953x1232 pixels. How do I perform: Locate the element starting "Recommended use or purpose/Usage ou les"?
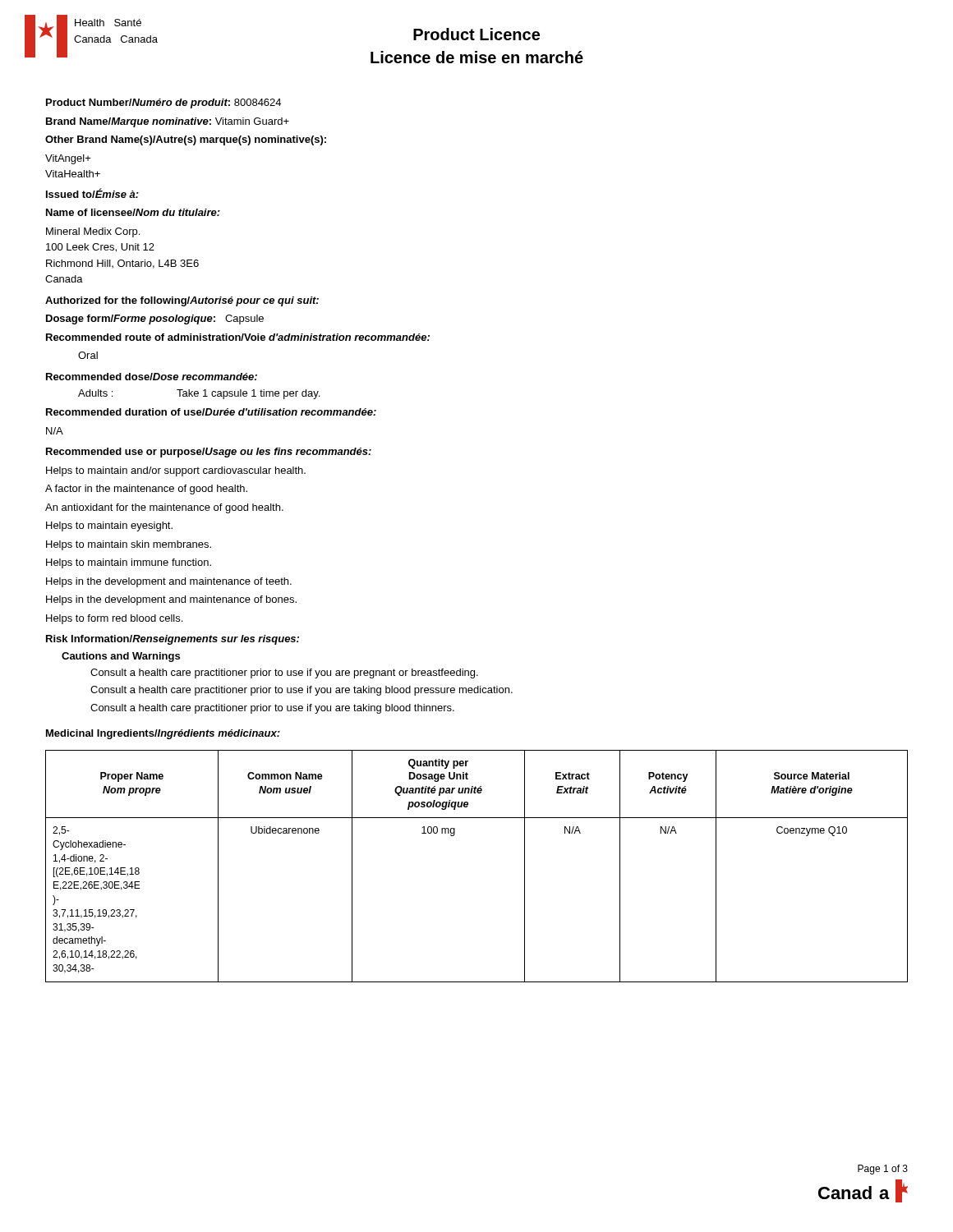208,451
